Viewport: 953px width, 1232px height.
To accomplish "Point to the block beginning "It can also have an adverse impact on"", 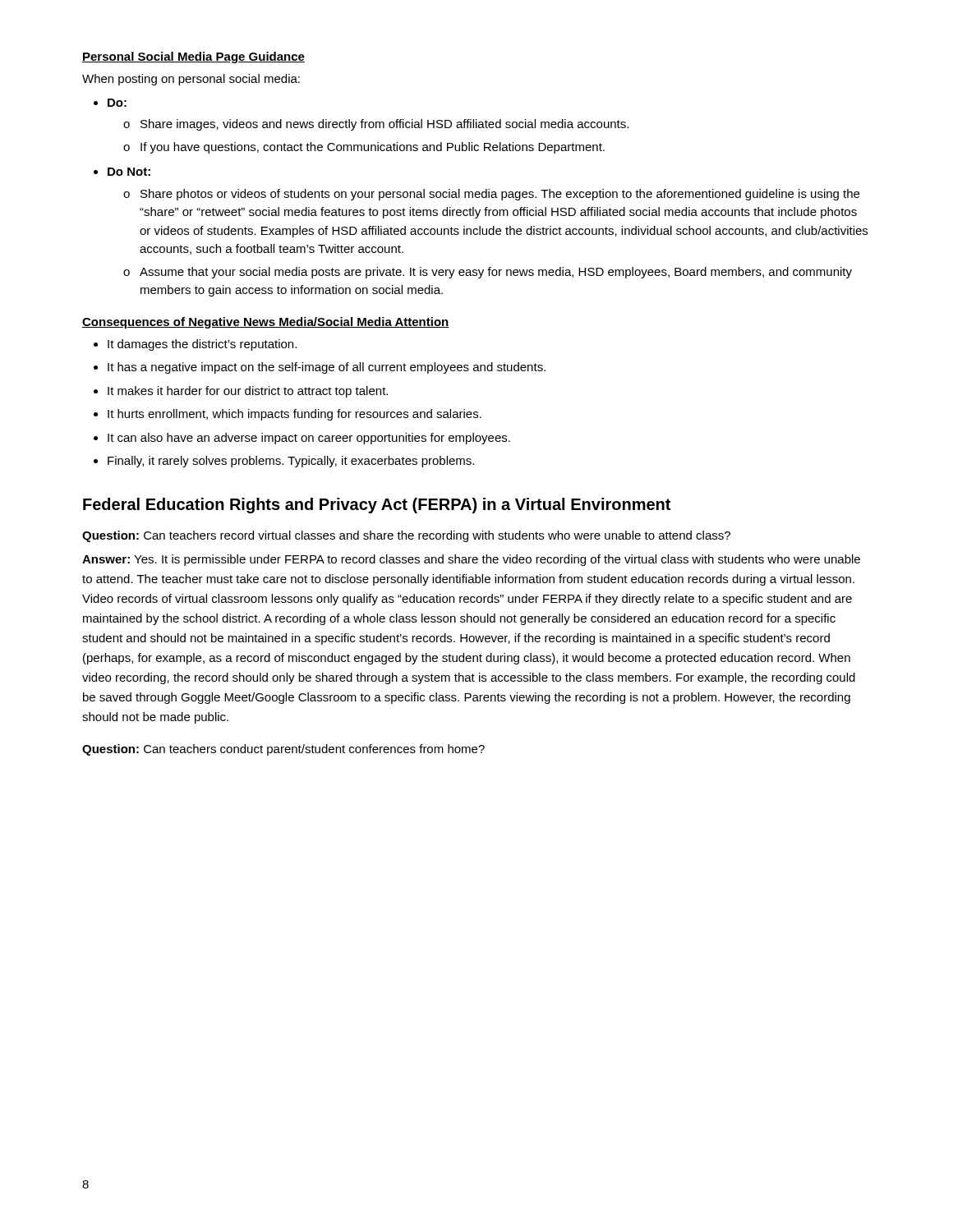I will [489, 438].
